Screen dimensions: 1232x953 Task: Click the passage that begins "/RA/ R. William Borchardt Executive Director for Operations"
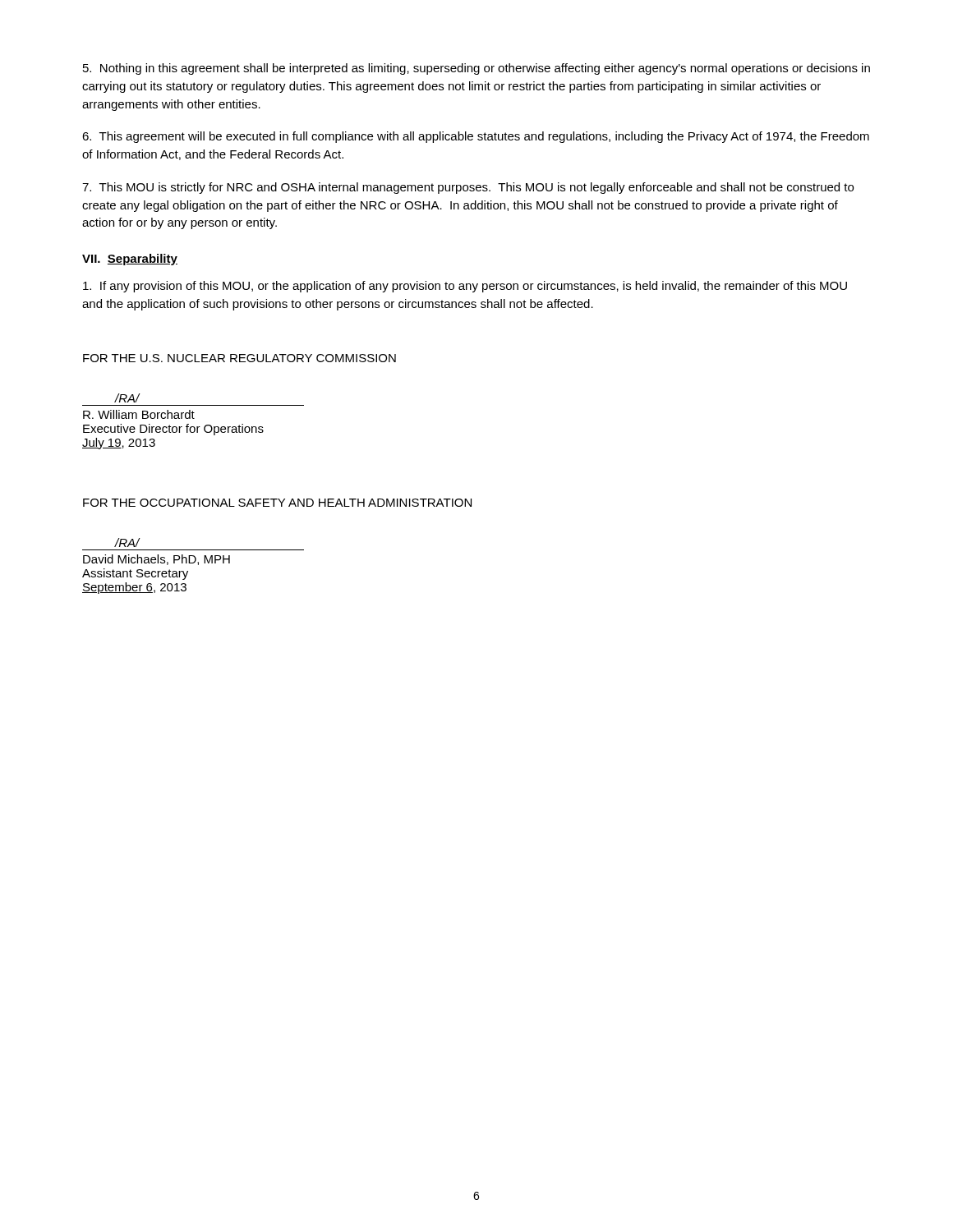coord(193,420)
